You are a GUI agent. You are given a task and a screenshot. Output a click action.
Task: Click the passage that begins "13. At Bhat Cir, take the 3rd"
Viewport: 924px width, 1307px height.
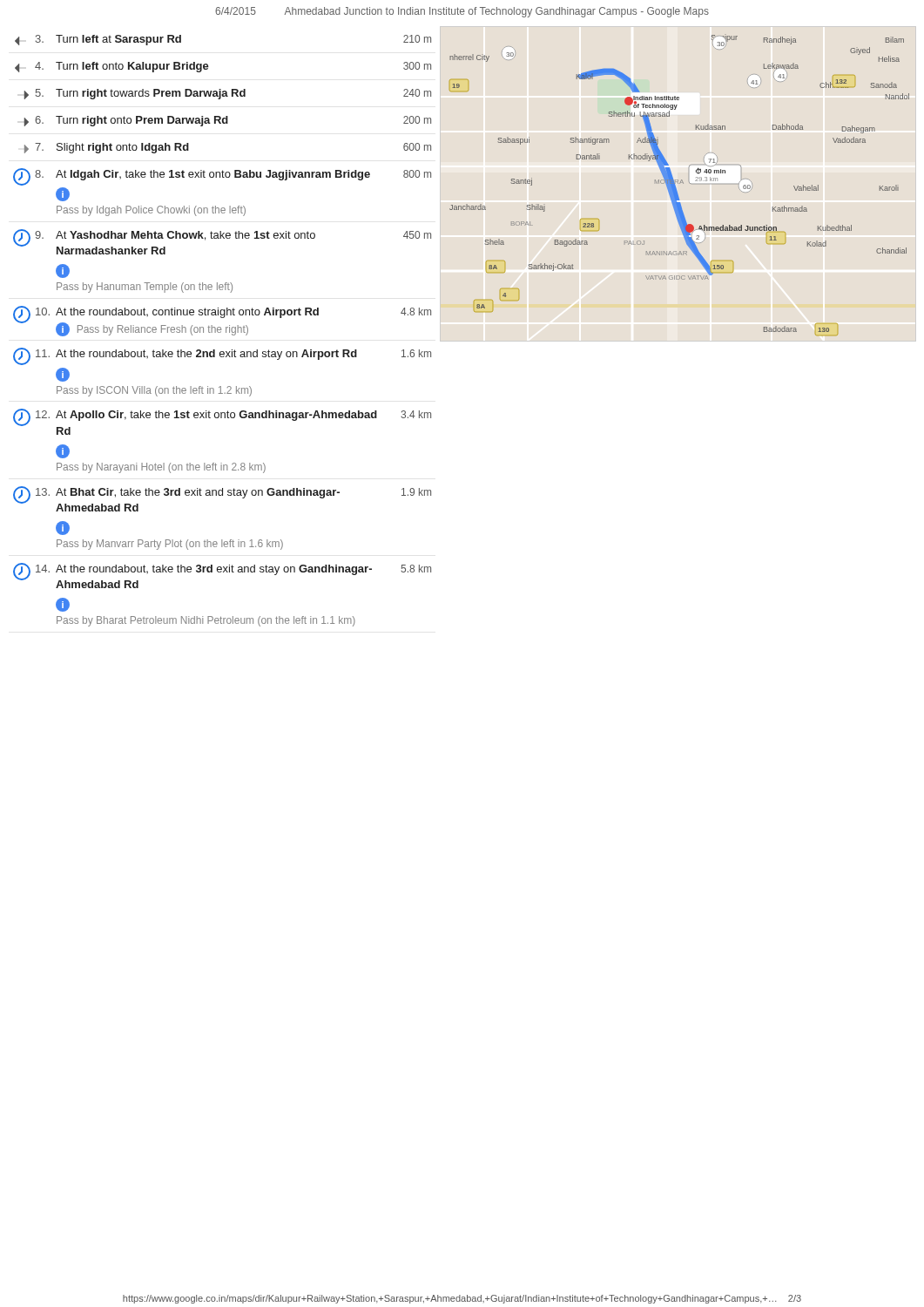(x=131, y=495)
